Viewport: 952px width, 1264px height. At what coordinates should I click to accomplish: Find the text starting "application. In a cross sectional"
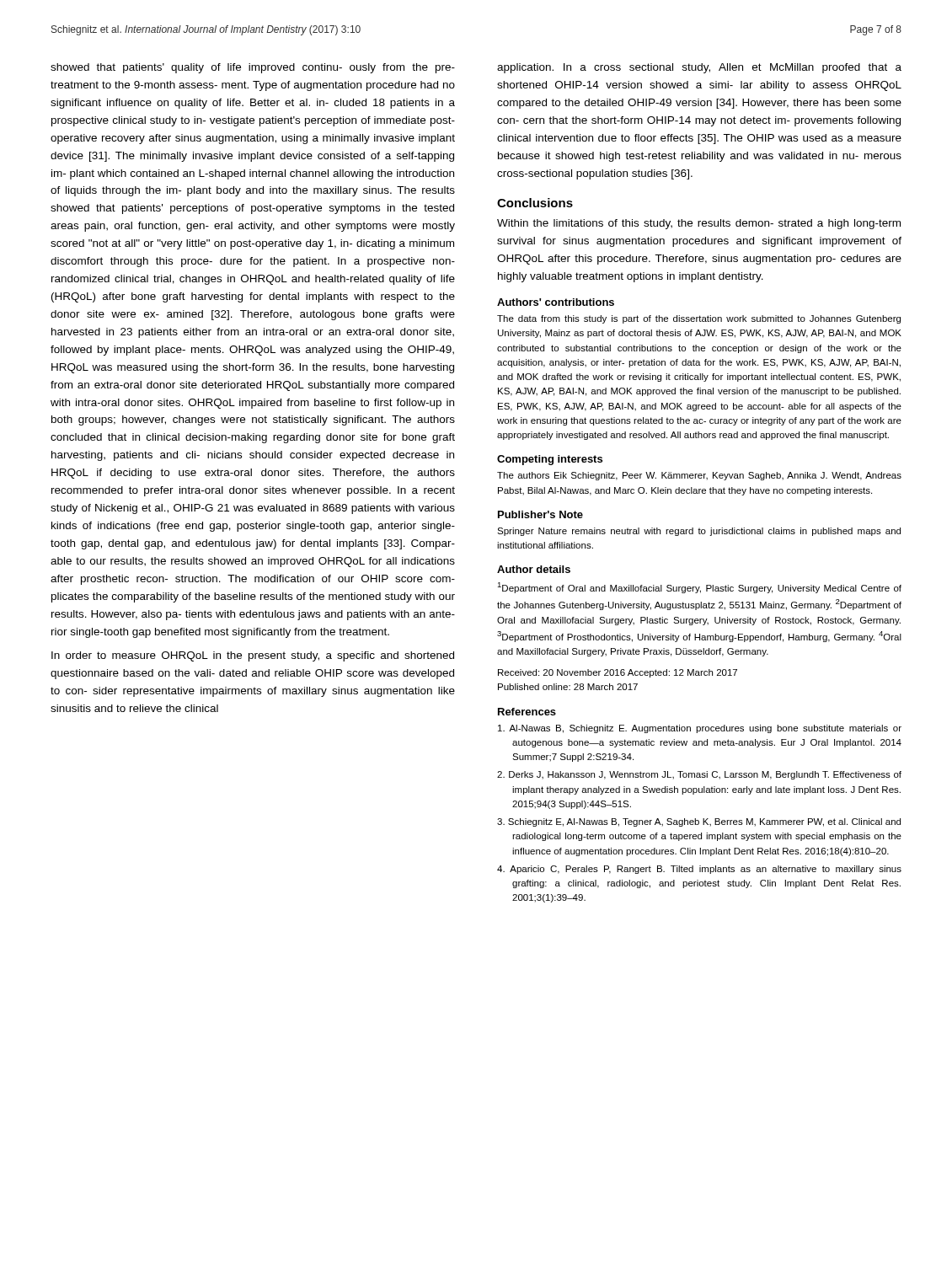tap(699, 121)
